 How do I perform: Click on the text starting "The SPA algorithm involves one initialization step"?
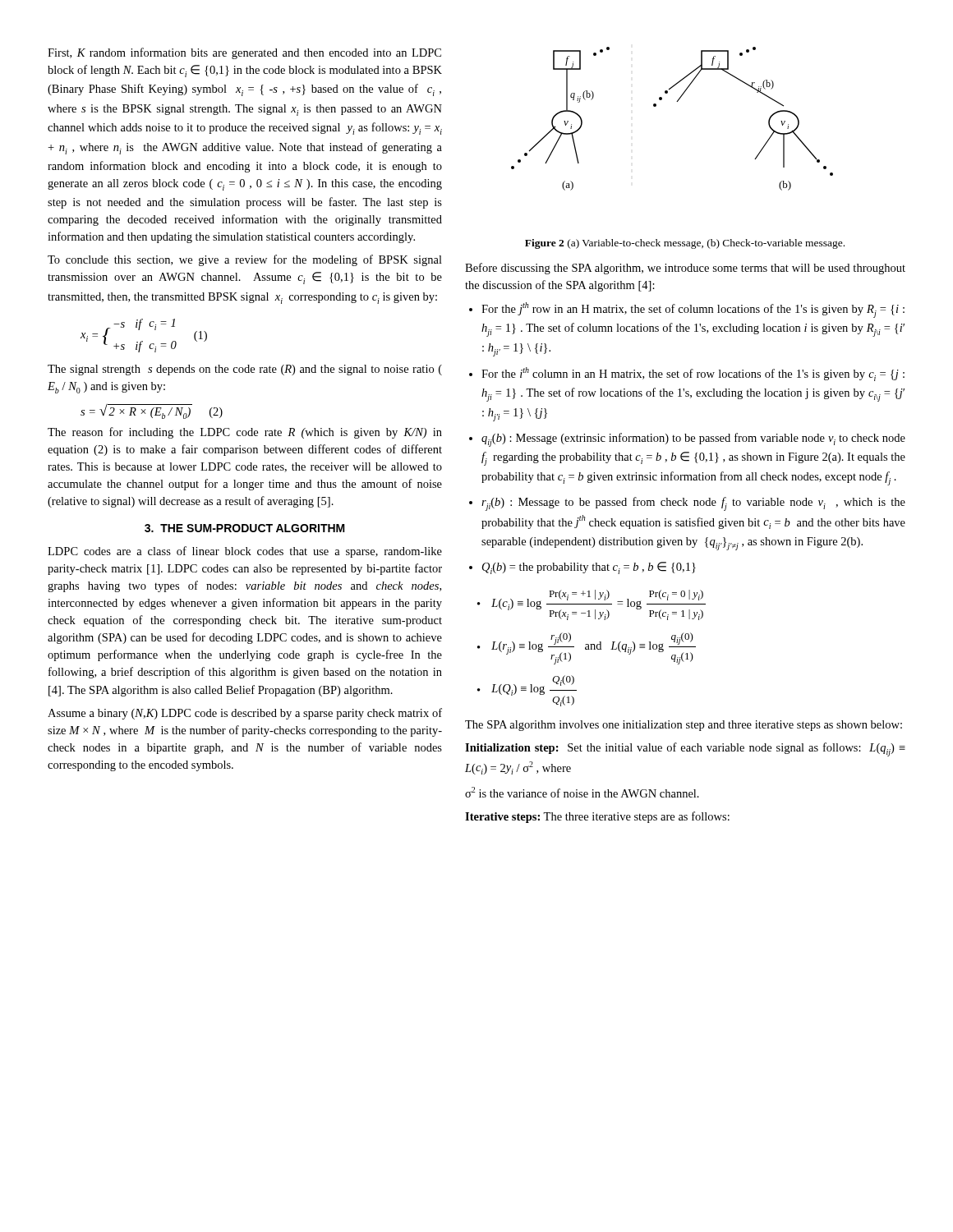[x=684, y=726]
